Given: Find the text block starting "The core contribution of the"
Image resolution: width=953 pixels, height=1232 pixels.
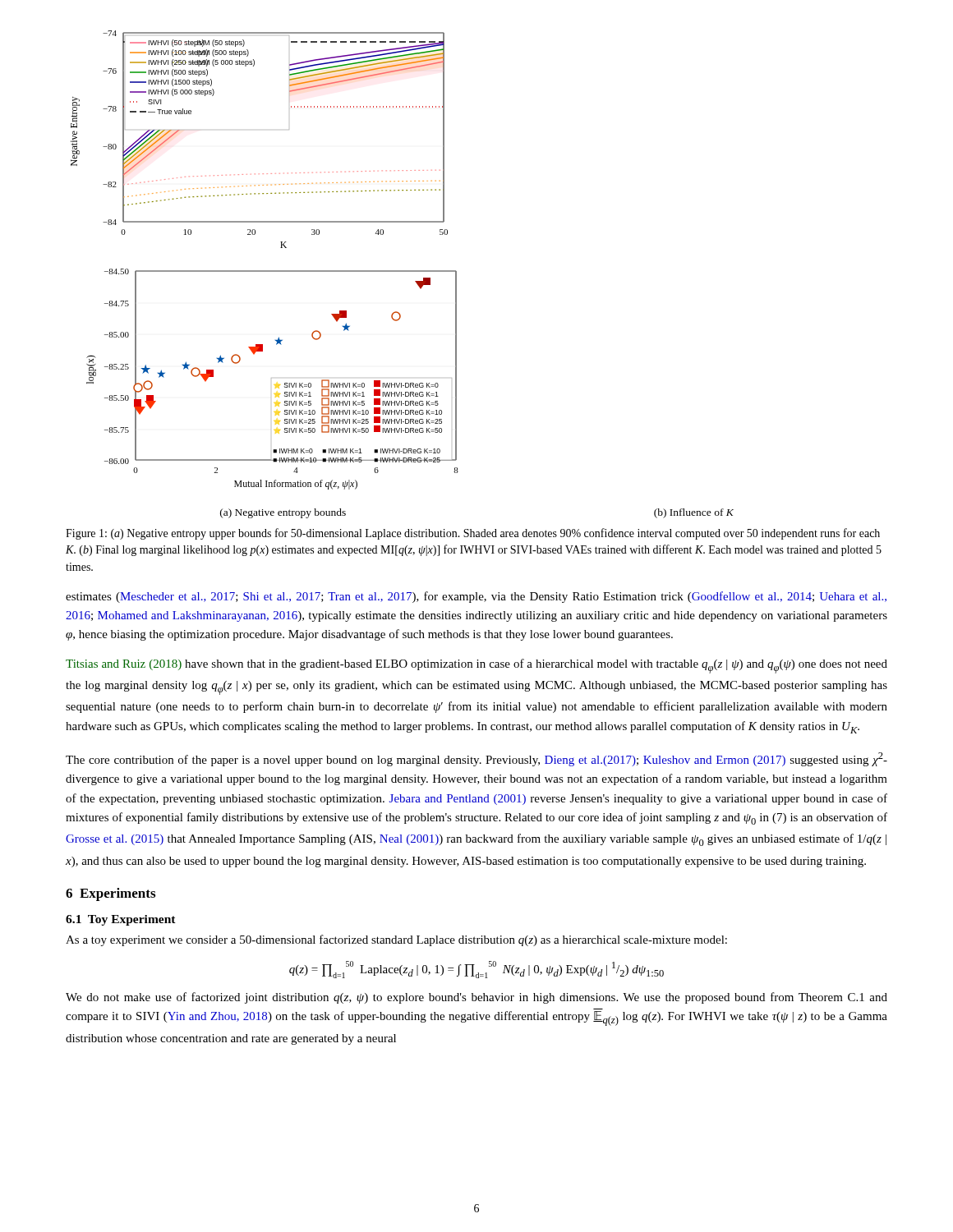Looking at the screenshot, I should 476,808.
